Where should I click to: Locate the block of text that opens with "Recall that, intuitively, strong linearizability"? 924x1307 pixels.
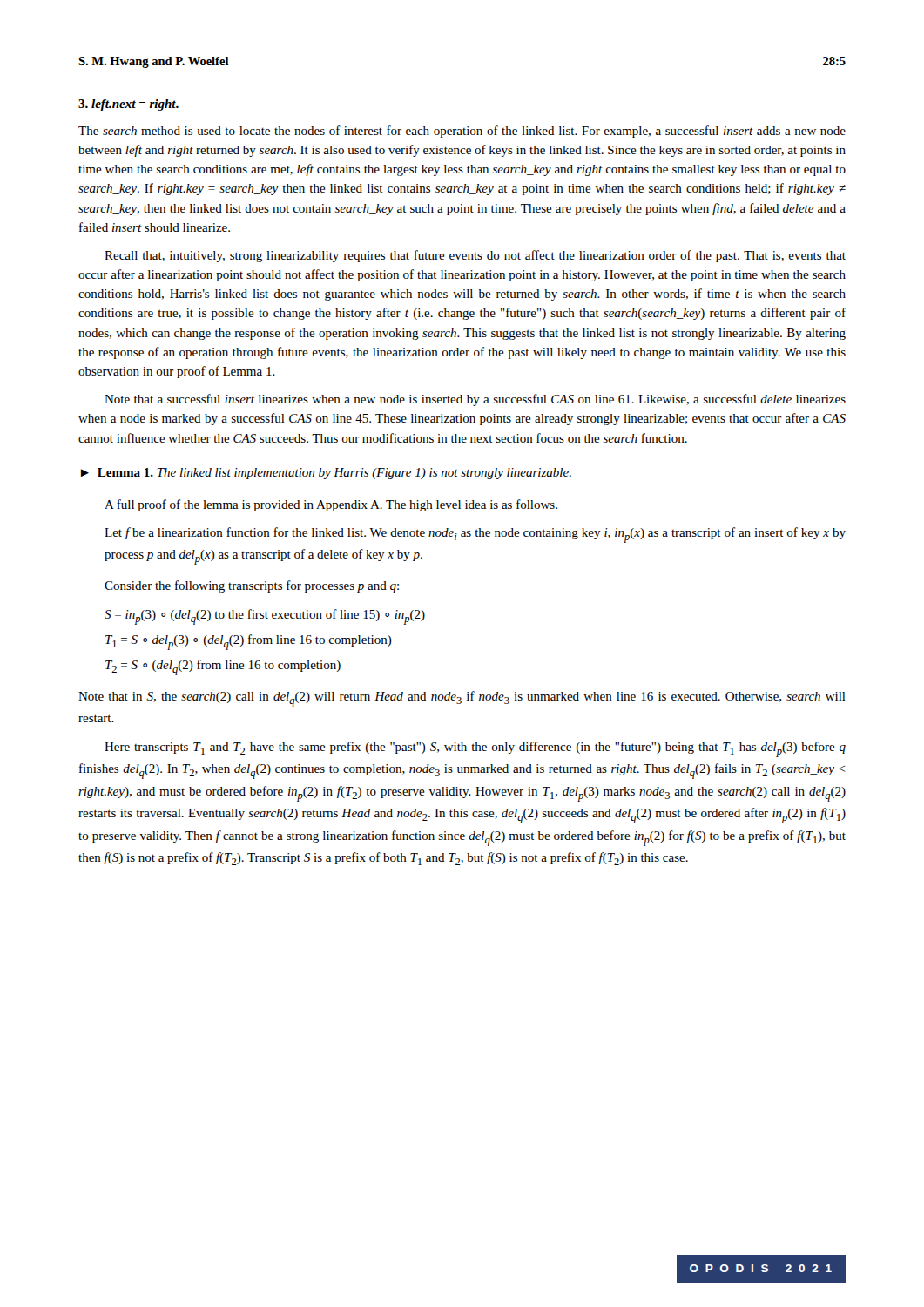pos(462,313)
